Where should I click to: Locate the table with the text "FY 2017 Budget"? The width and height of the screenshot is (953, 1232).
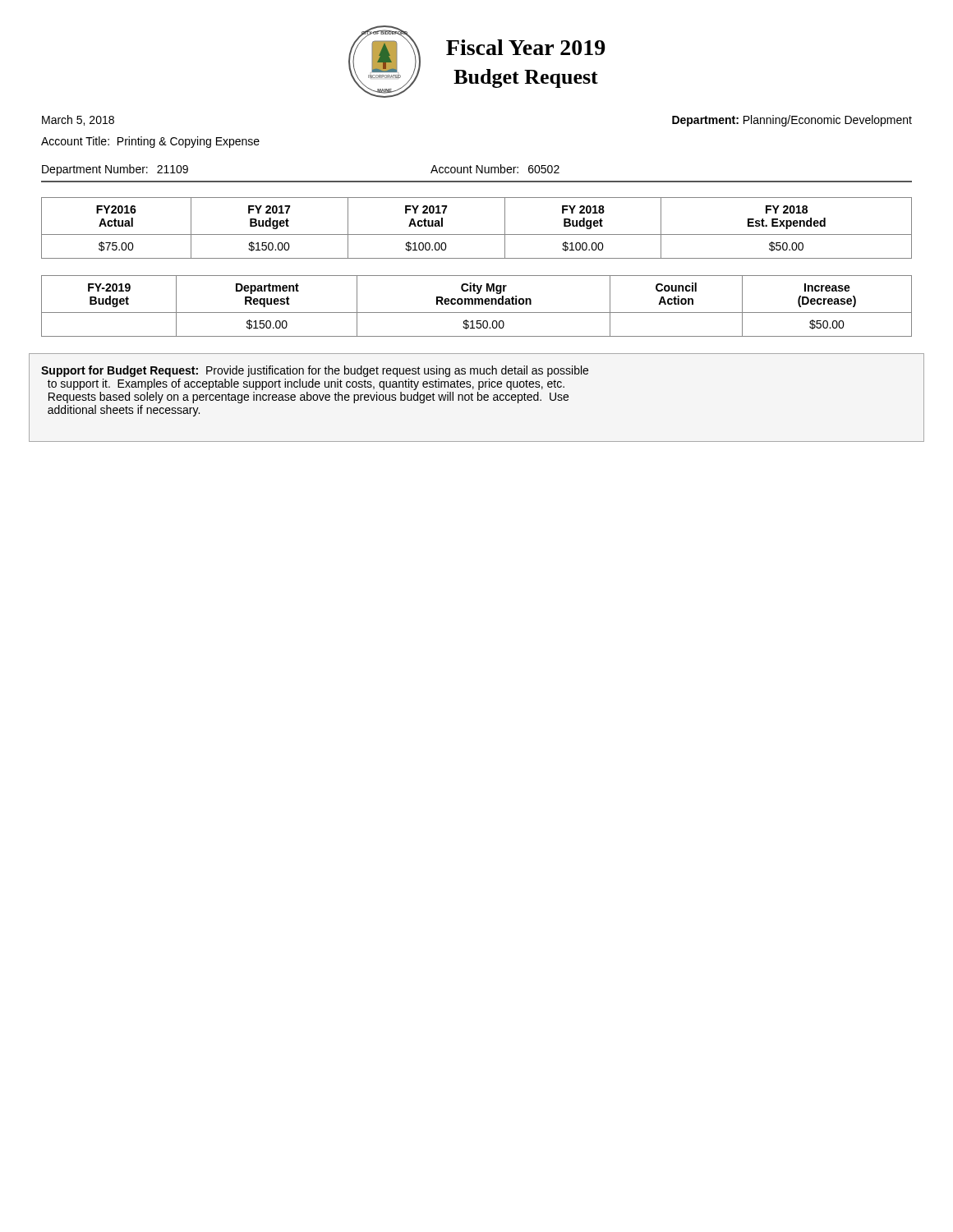click(476, 228)
